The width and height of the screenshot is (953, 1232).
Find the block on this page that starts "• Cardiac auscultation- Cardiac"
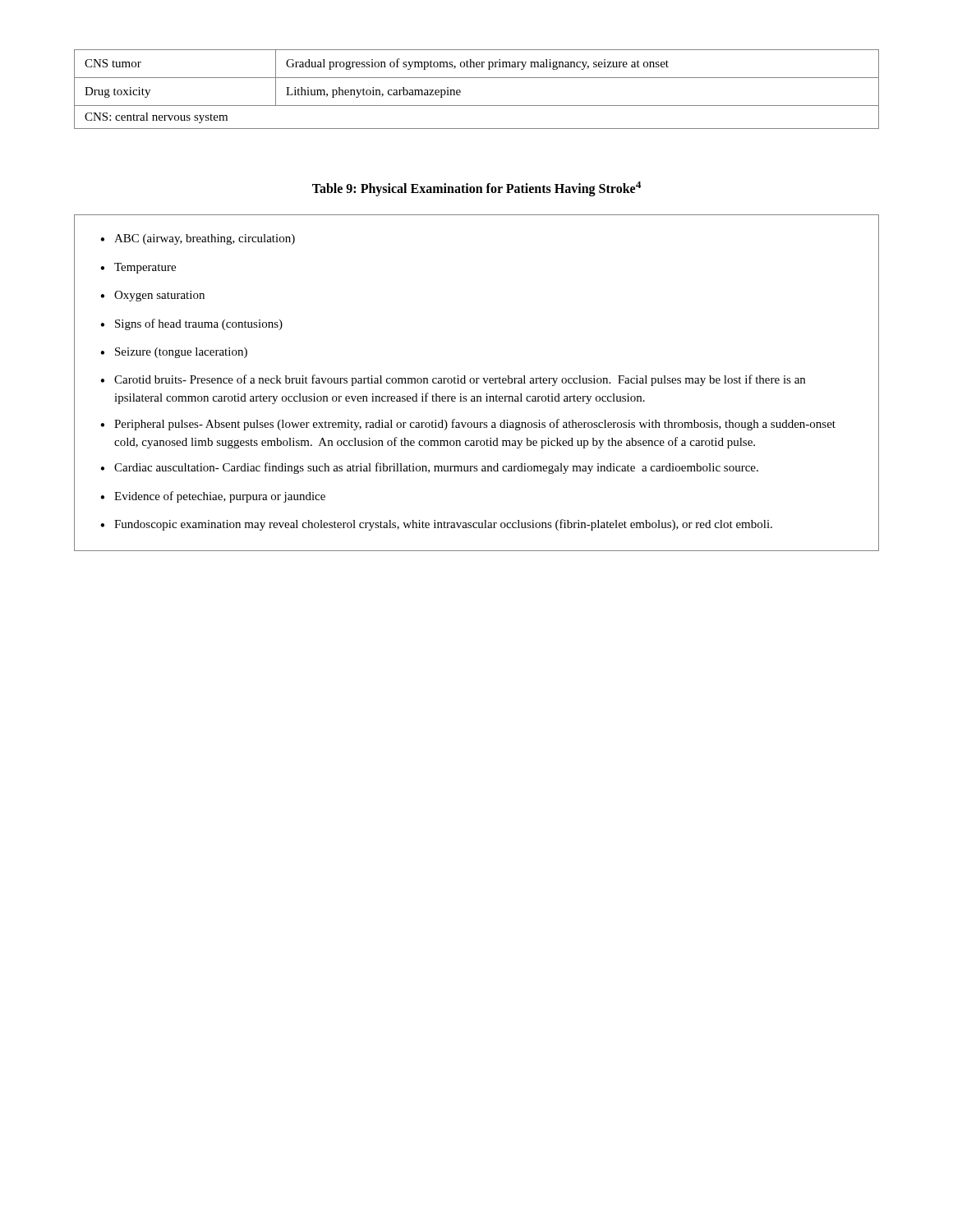point(472,469)
